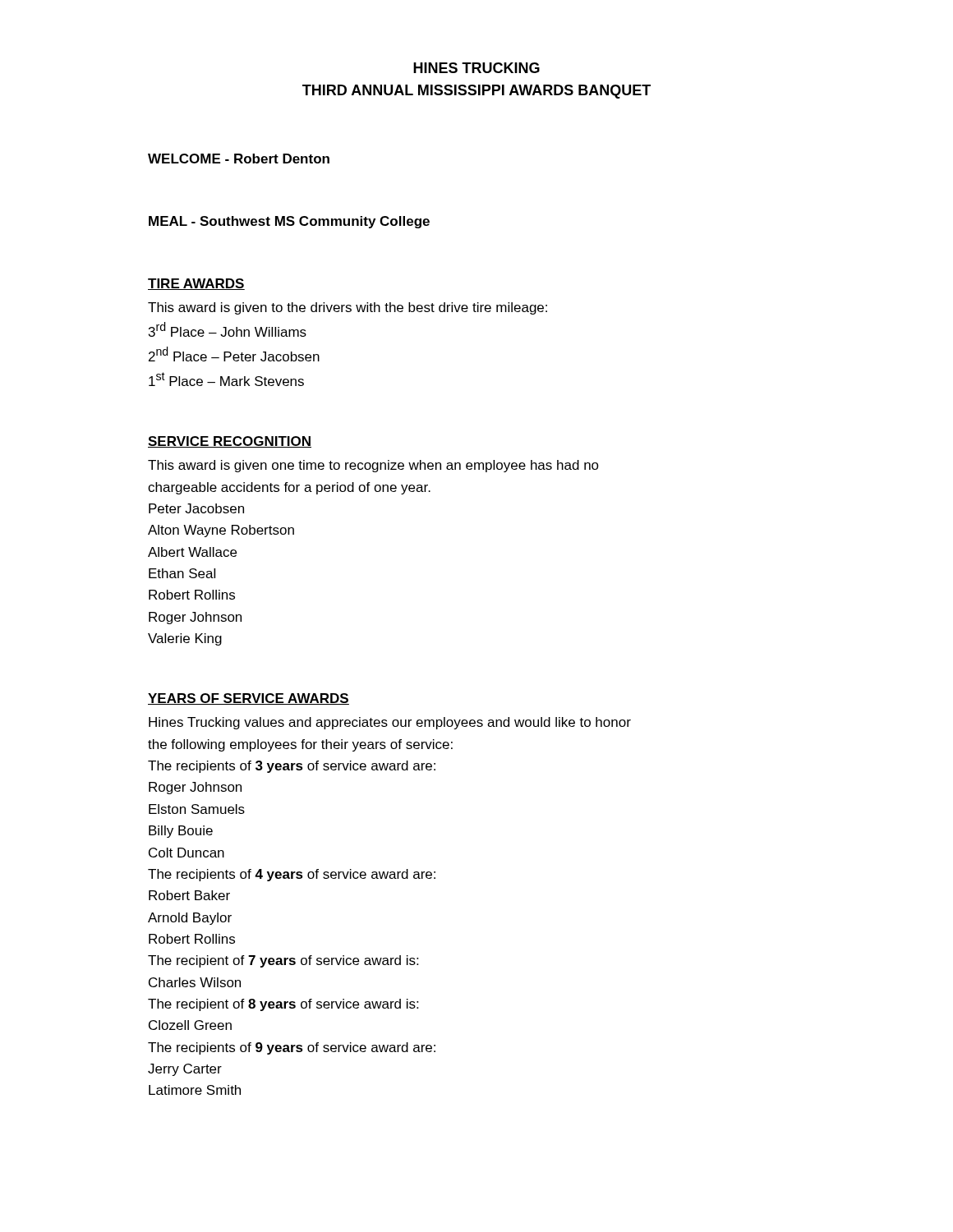
Task: Point to "Alton Wayne Robertson"
Action: tap(221, 530)
